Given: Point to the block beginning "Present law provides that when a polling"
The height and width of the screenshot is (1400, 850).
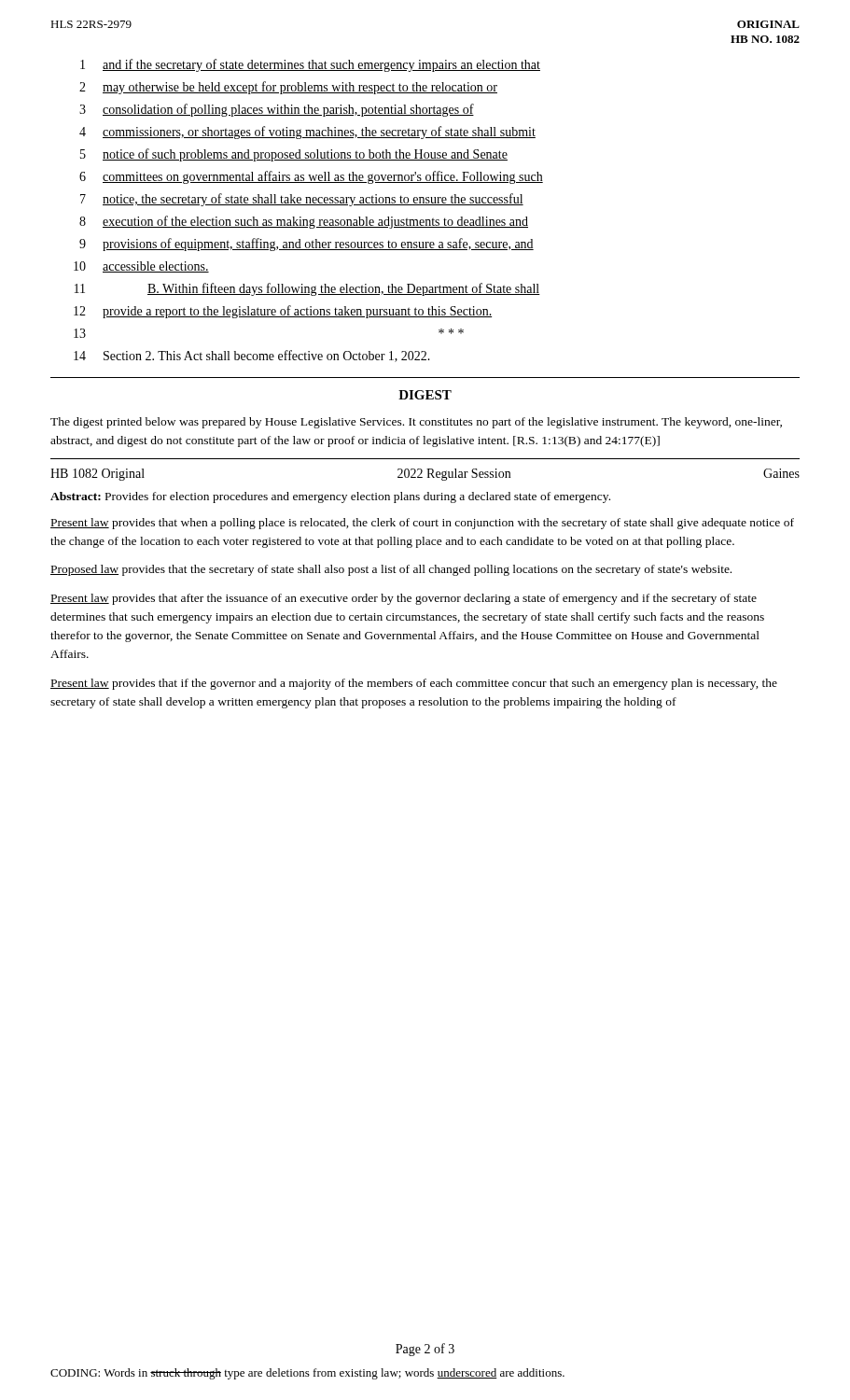Looking at the screenshot, I should pos(422,531).
